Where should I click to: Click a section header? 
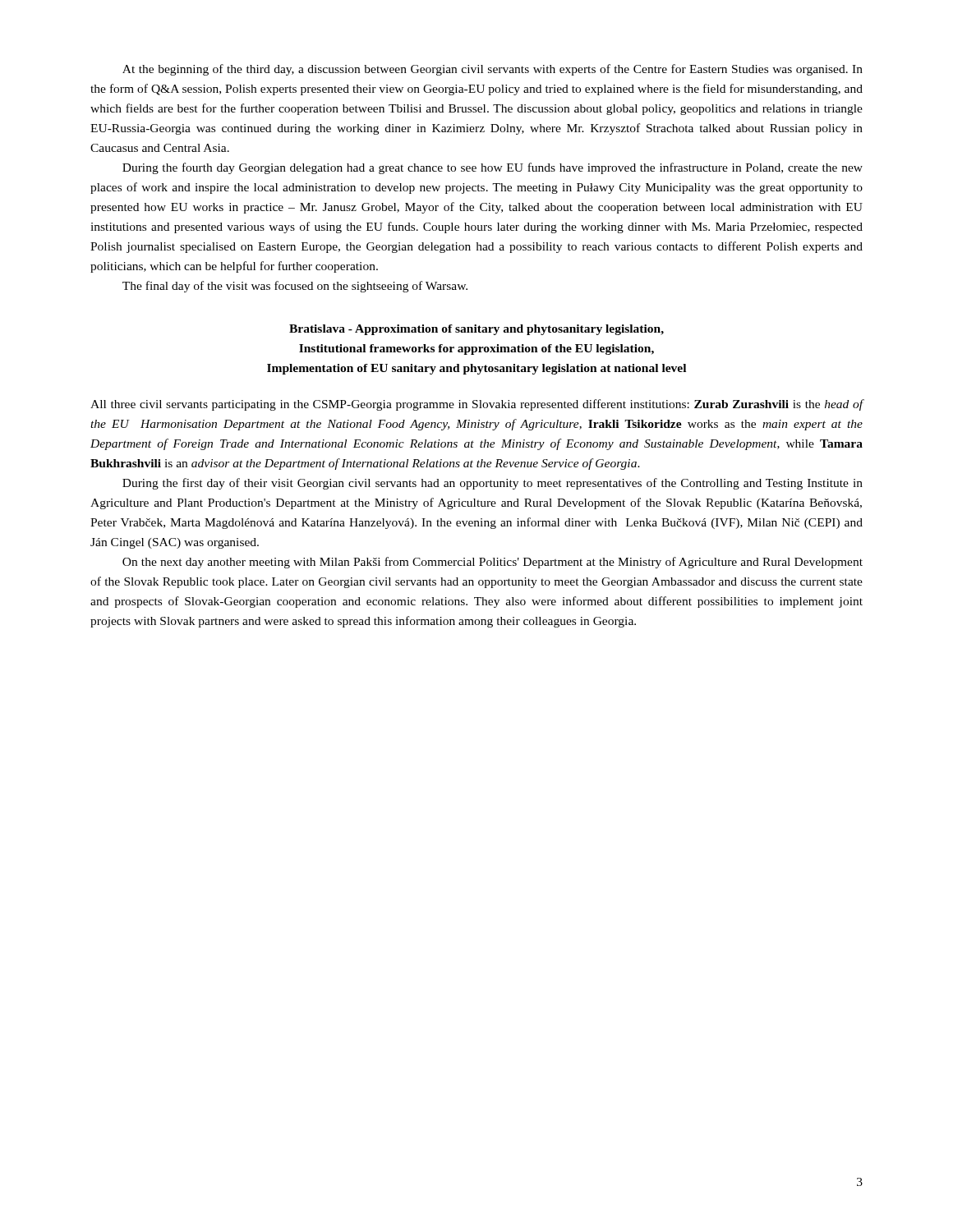476,348
